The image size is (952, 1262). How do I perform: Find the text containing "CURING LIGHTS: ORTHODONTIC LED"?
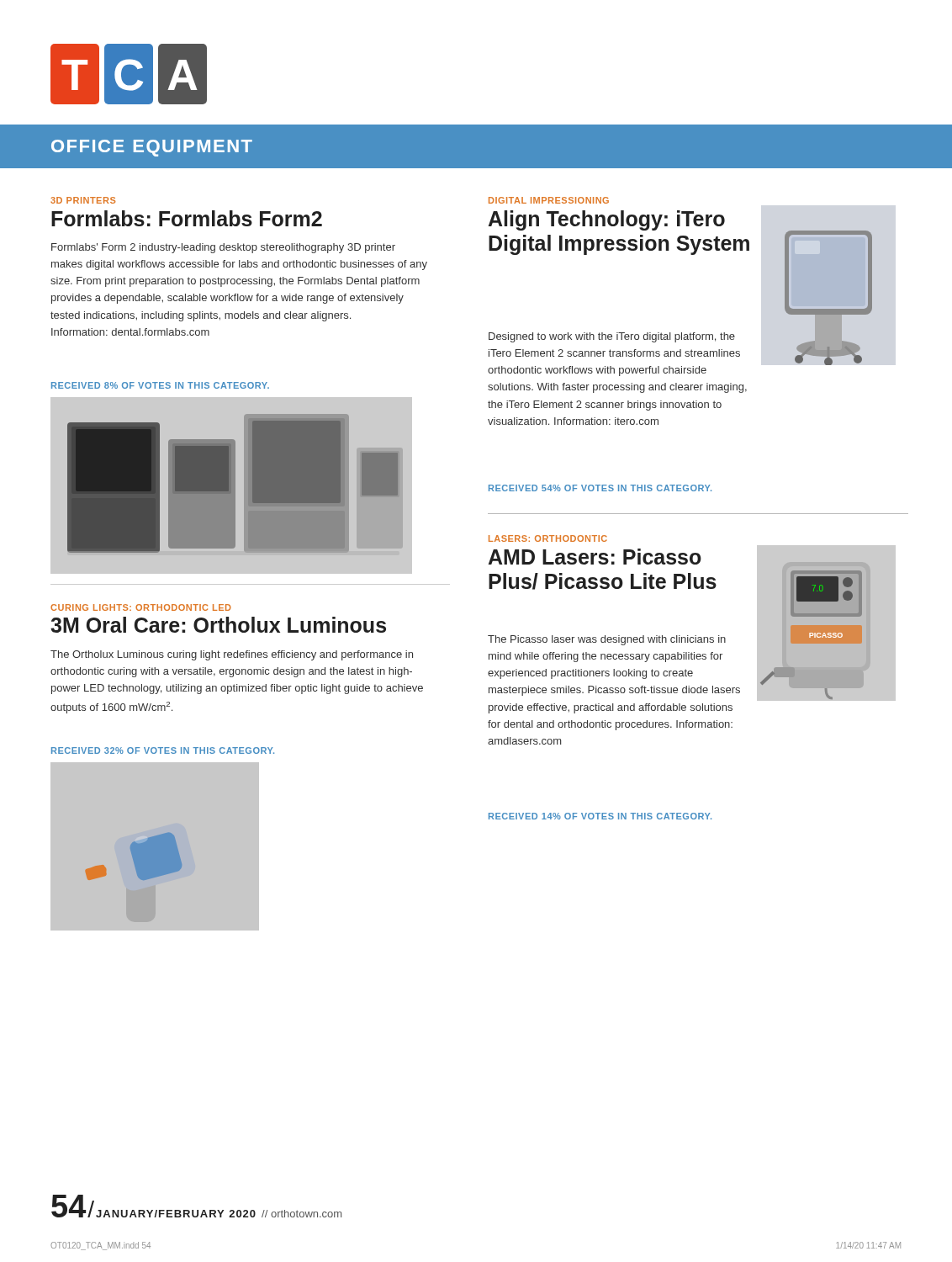[141, 607]
